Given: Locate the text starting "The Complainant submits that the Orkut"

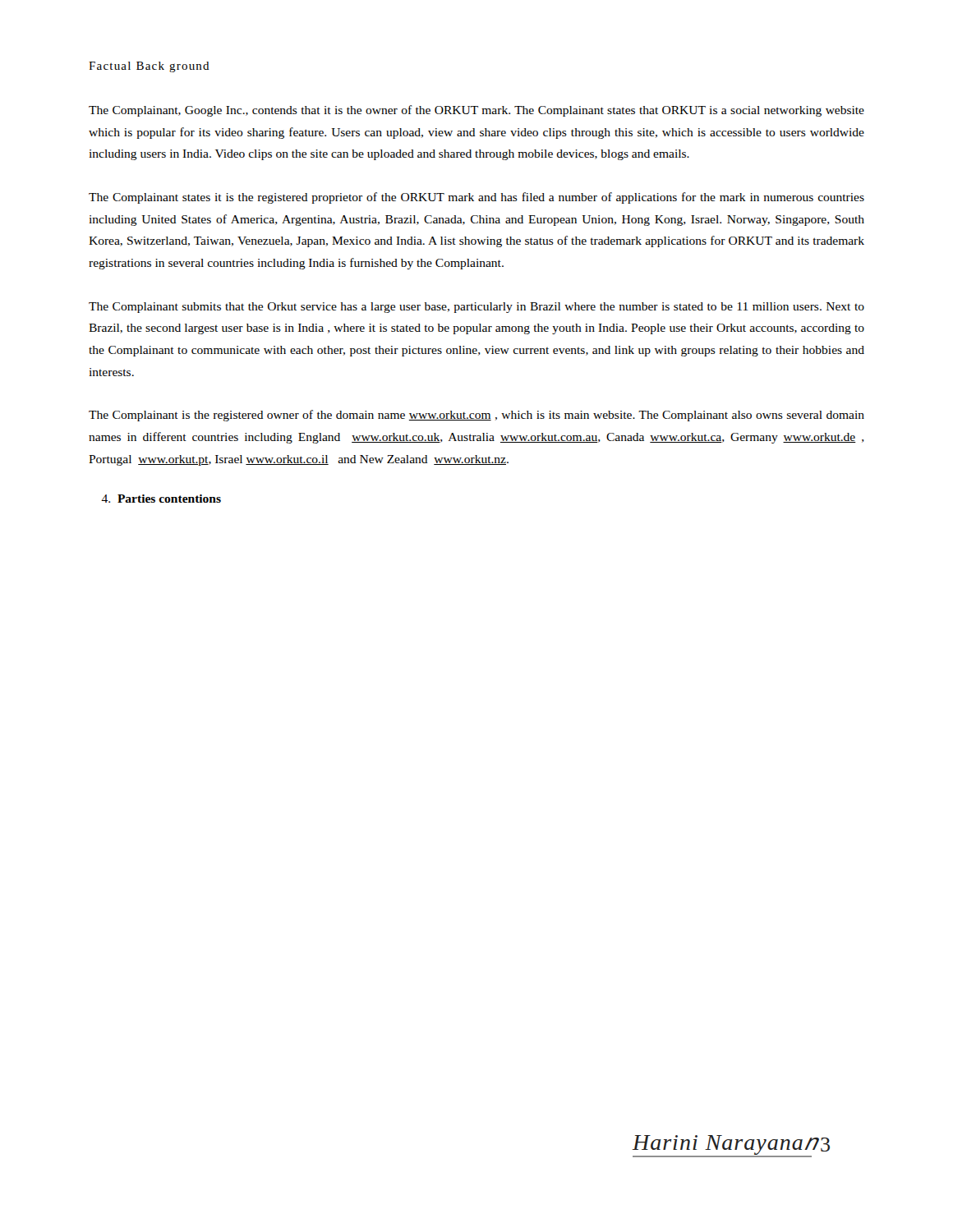Looking at the screenshot, I should (x=476, y=338).
